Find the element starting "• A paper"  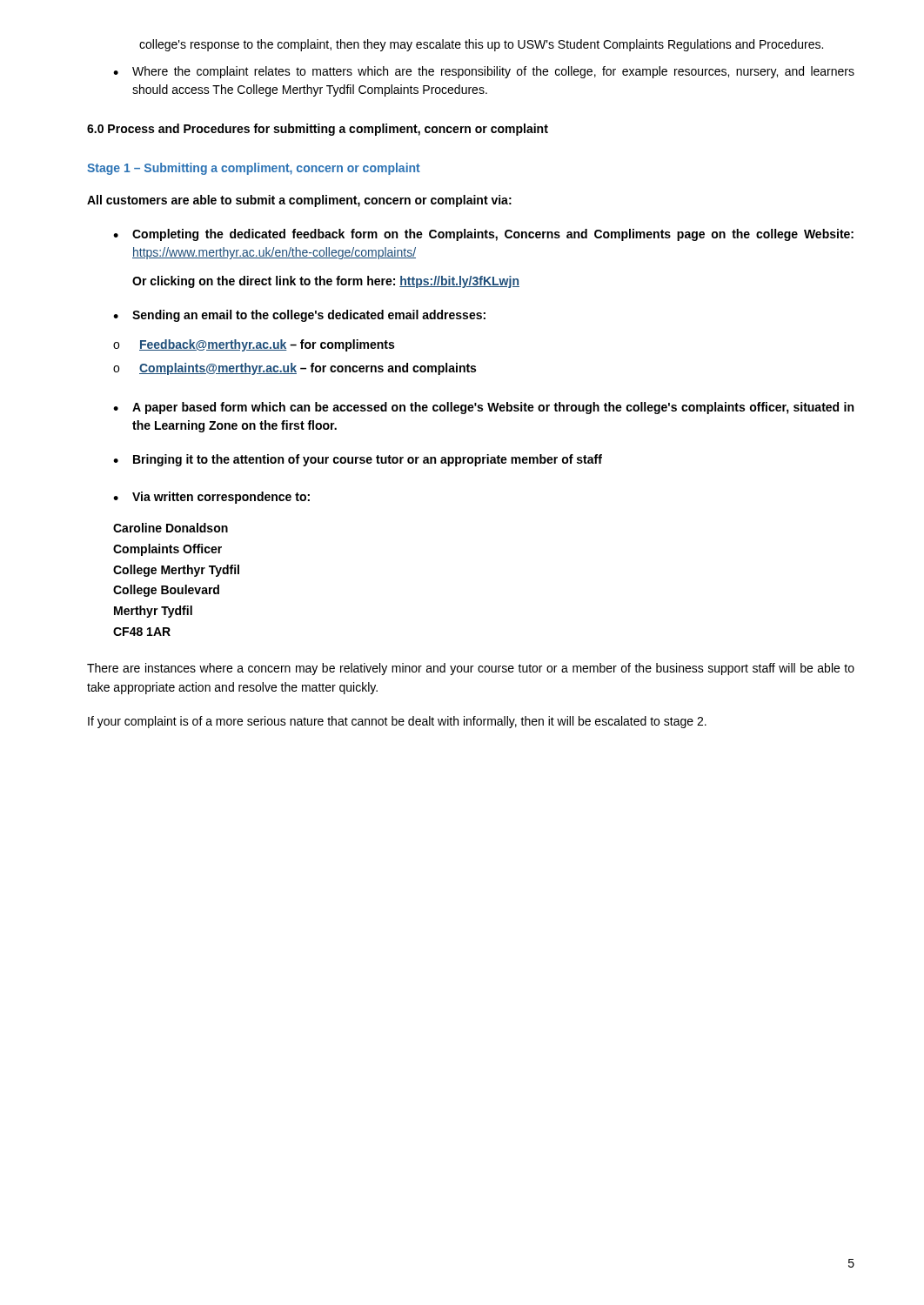[x=484, y=416]
